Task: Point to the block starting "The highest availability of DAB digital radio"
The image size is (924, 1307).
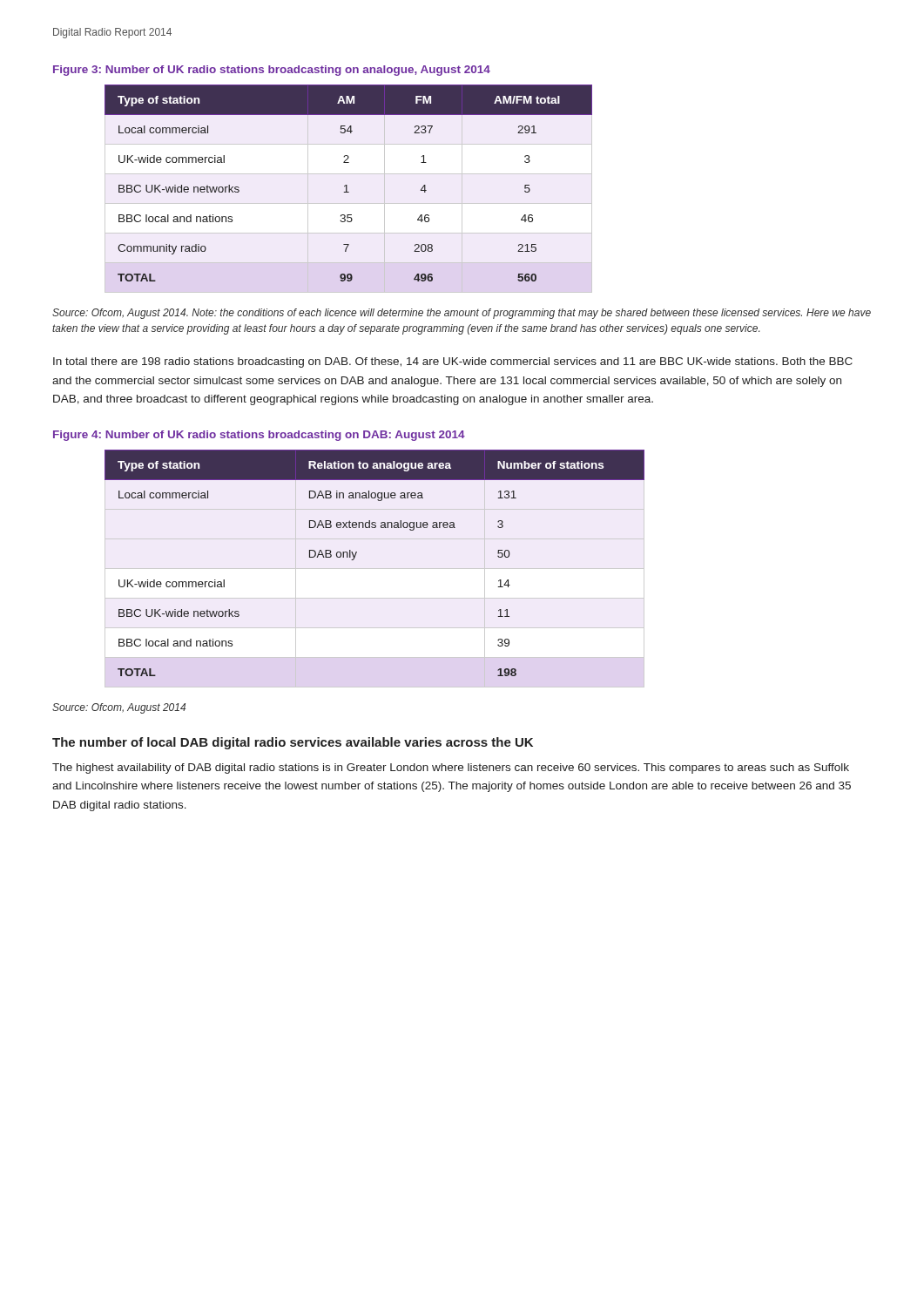Action: (x=452, y=786)
